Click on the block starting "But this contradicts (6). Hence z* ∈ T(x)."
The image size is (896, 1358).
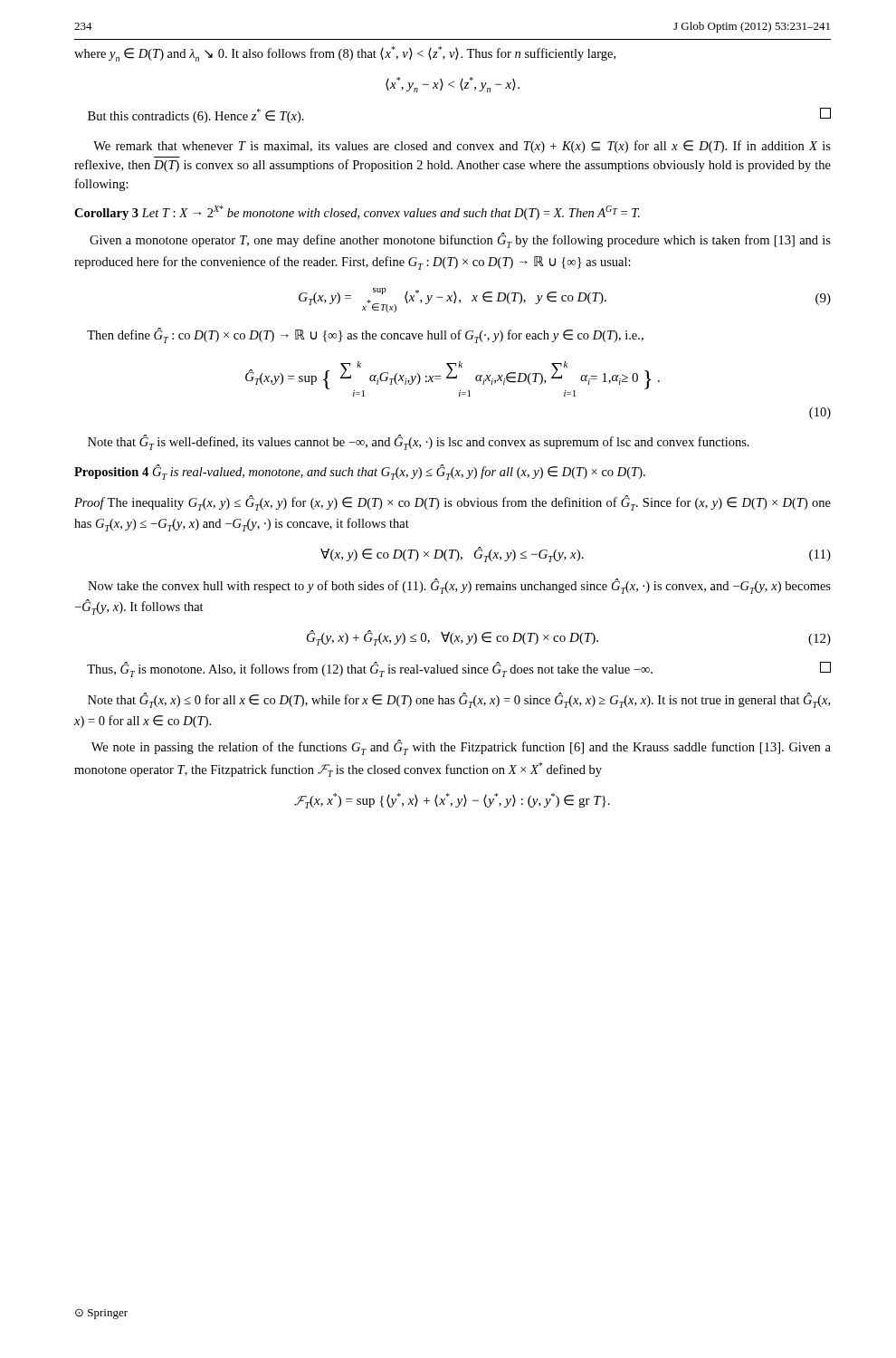point(200,115)
